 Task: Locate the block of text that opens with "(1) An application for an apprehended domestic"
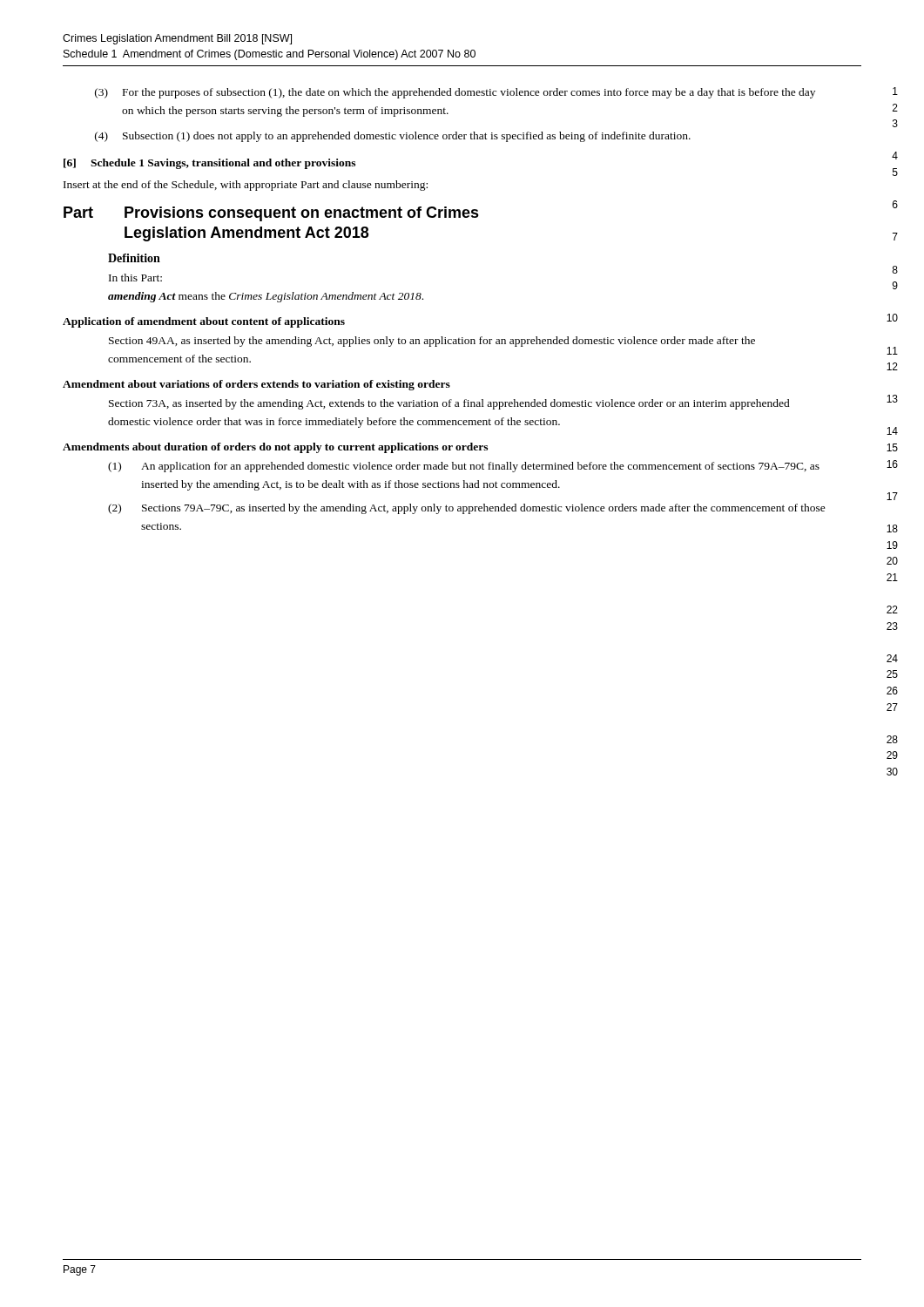[x=468, y=476]
